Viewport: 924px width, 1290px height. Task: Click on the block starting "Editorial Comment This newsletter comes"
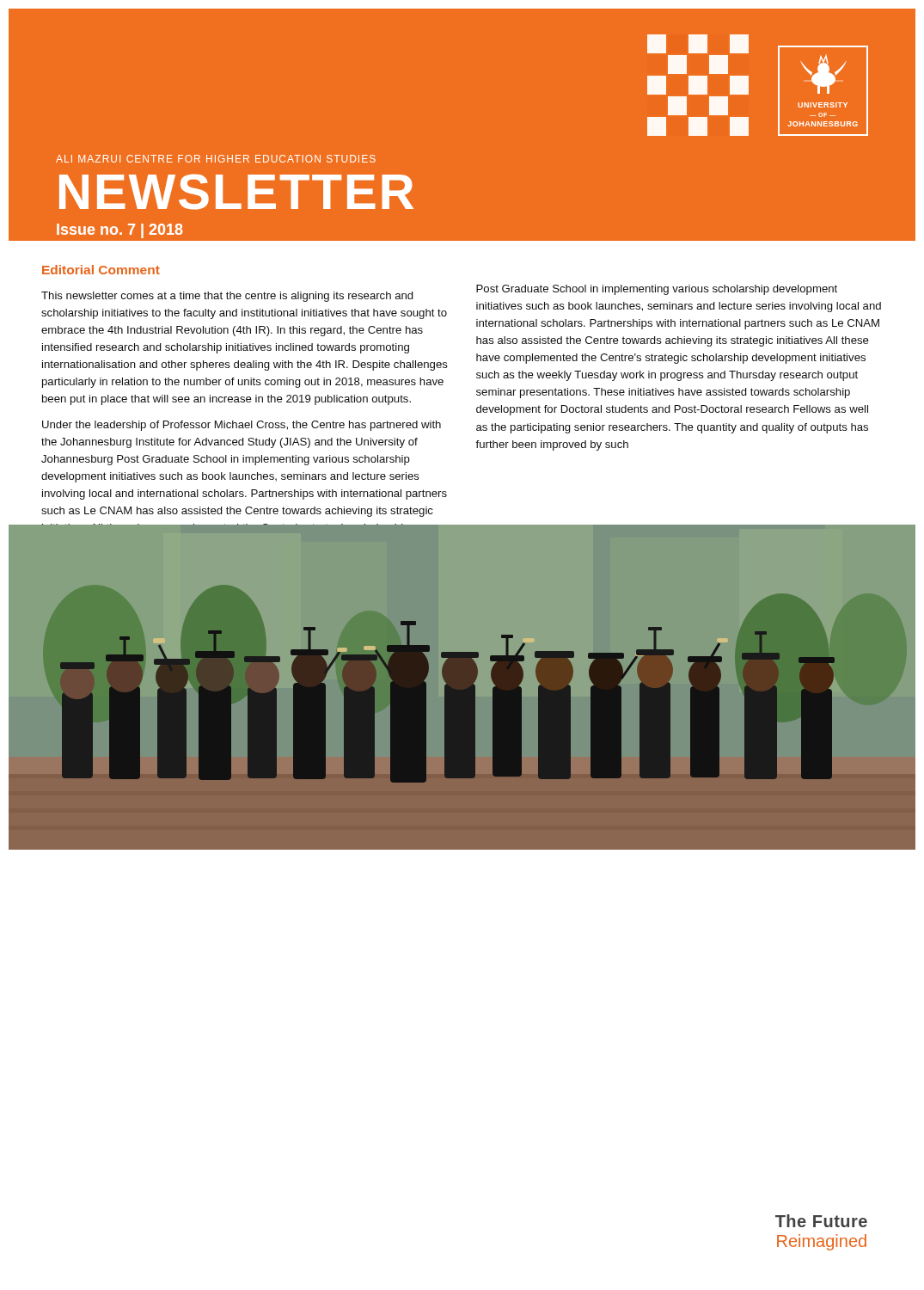[245, 442]
